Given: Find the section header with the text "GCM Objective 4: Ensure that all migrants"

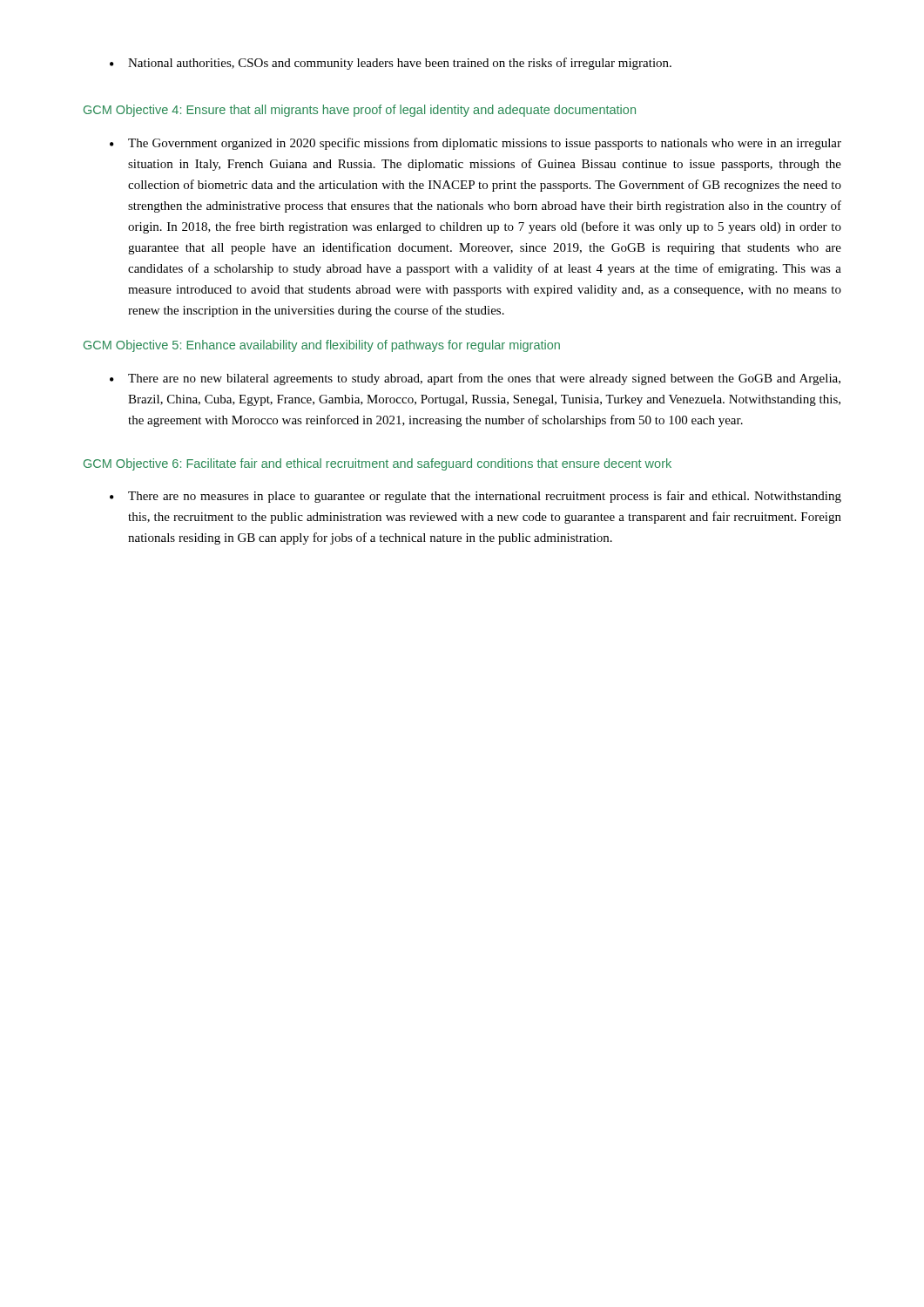Looking at the screenshot, I should point(360,110).
